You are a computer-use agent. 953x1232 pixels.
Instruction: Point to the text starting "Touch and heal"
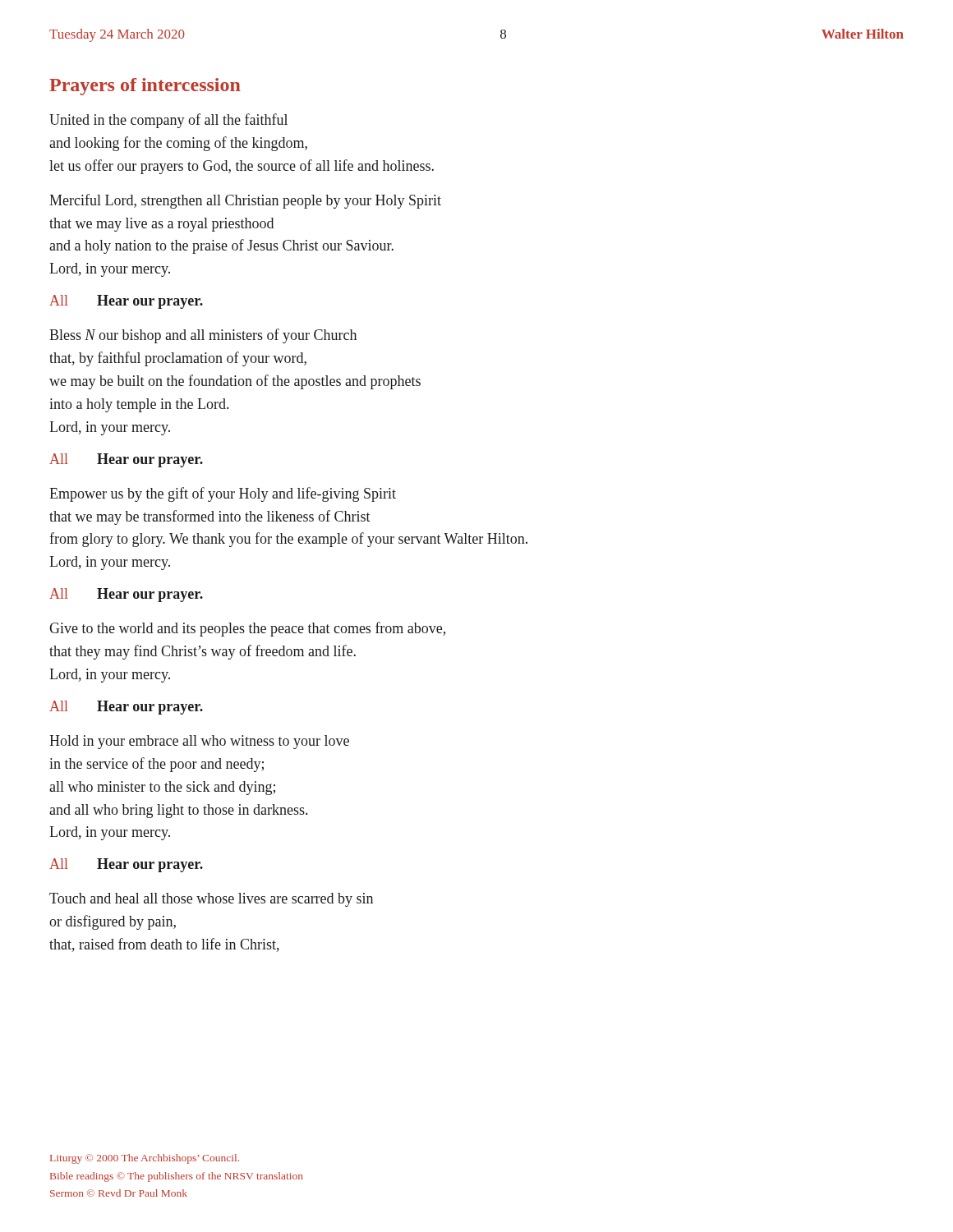(211, 900)
